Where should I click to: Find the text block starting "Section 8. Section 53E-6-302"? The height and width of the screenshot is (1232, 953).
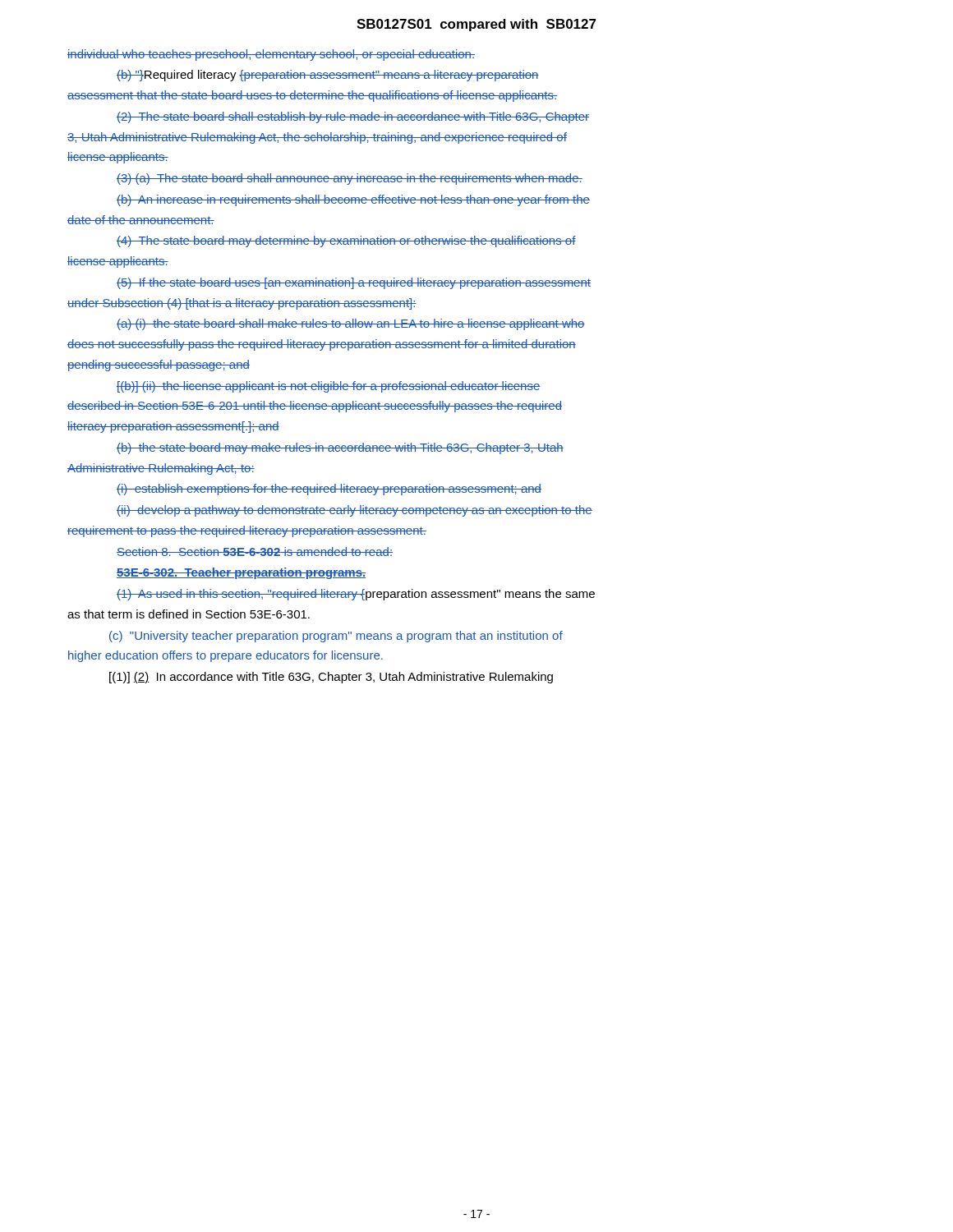(255, 552)
